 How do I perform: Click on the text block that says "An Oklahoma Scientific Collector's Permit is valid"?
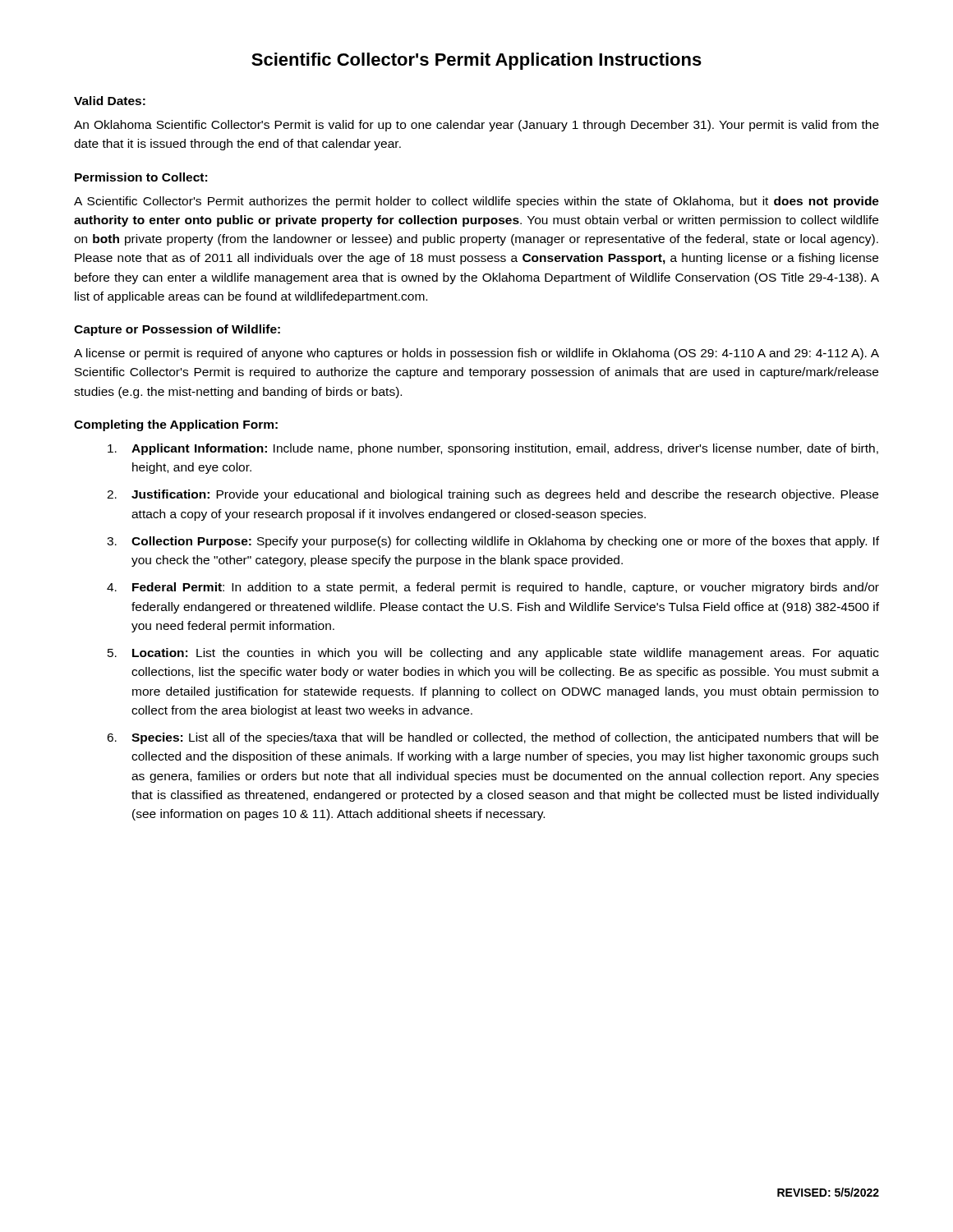pyautogui.click(x=476, y=134)
